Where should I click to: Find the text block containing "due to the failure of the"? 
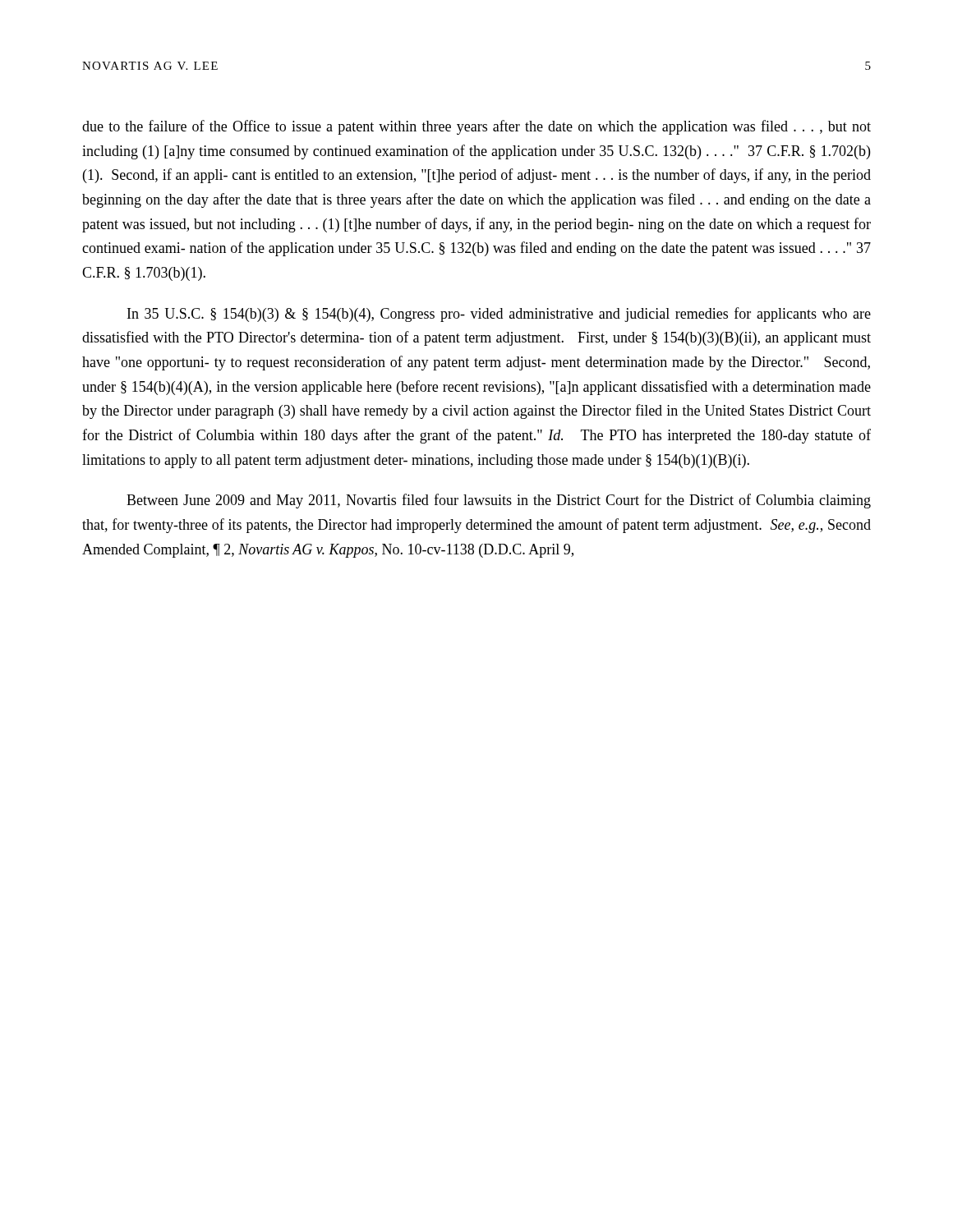pyautogui.click(x=476, y=200)
